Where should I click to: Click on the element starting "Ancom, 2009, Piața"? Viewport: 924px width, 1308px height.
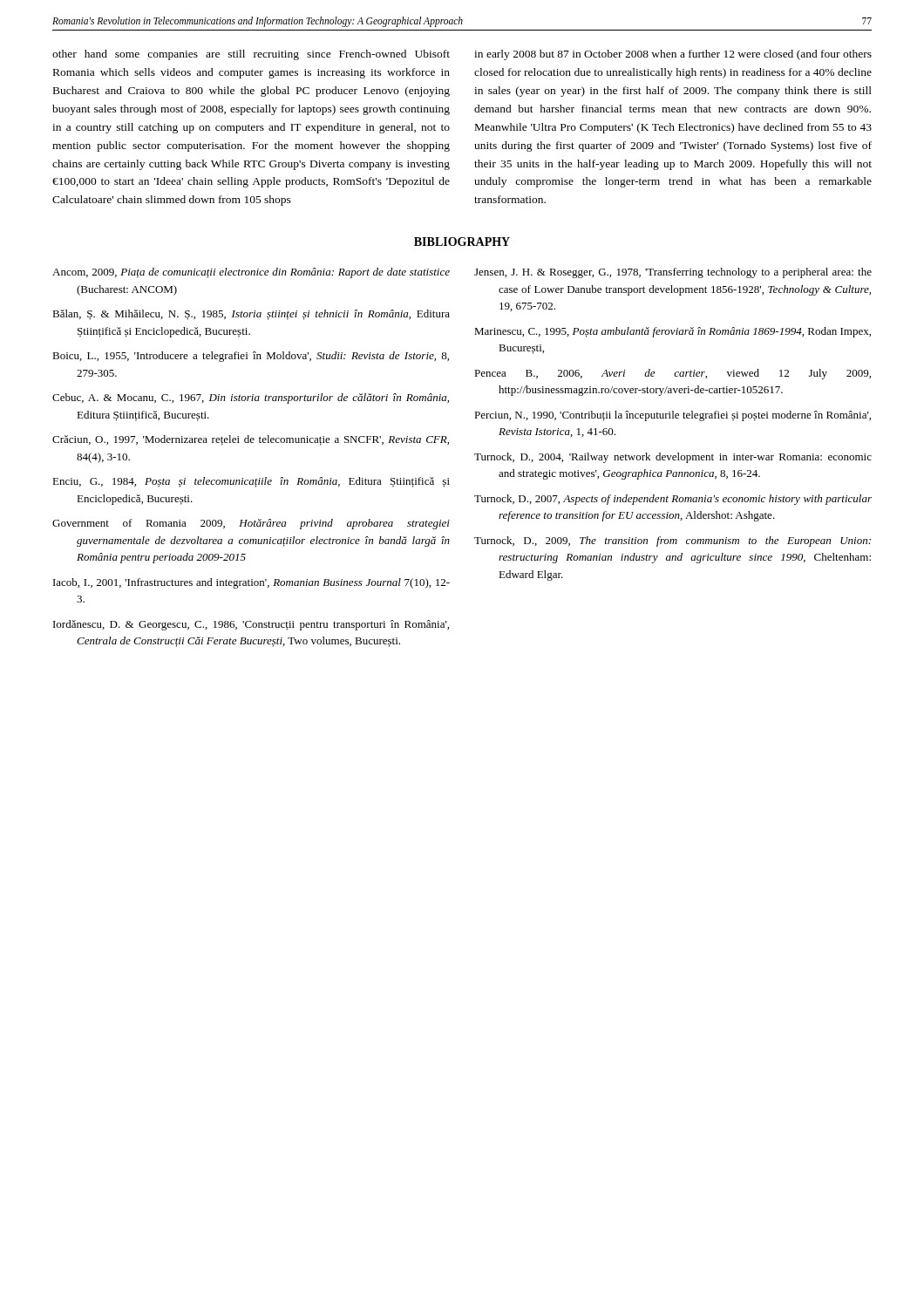[x=251, y=280]
